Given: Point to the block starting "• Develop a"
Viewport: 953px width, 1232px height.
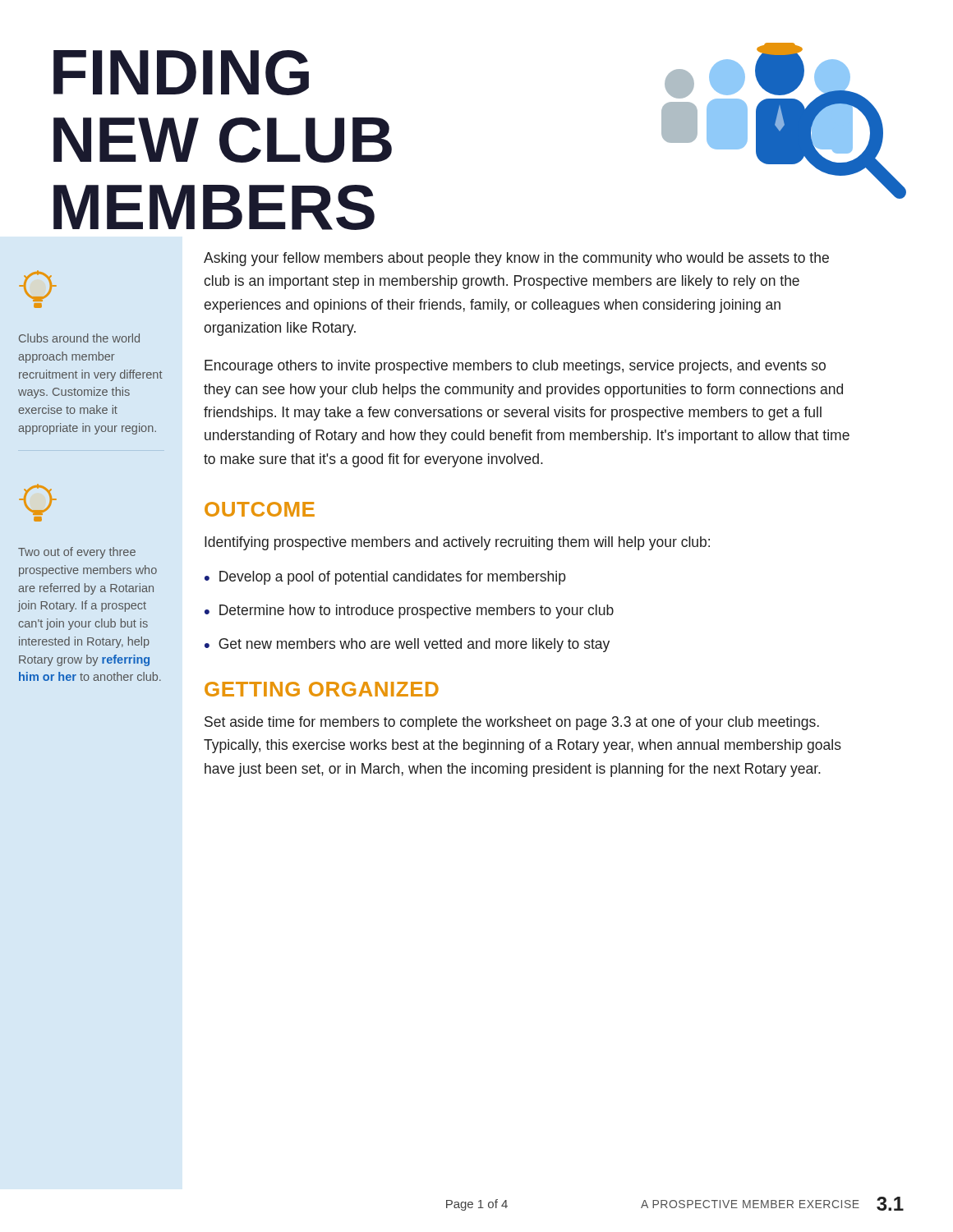Looking at the screenshot, I should 385,579.
